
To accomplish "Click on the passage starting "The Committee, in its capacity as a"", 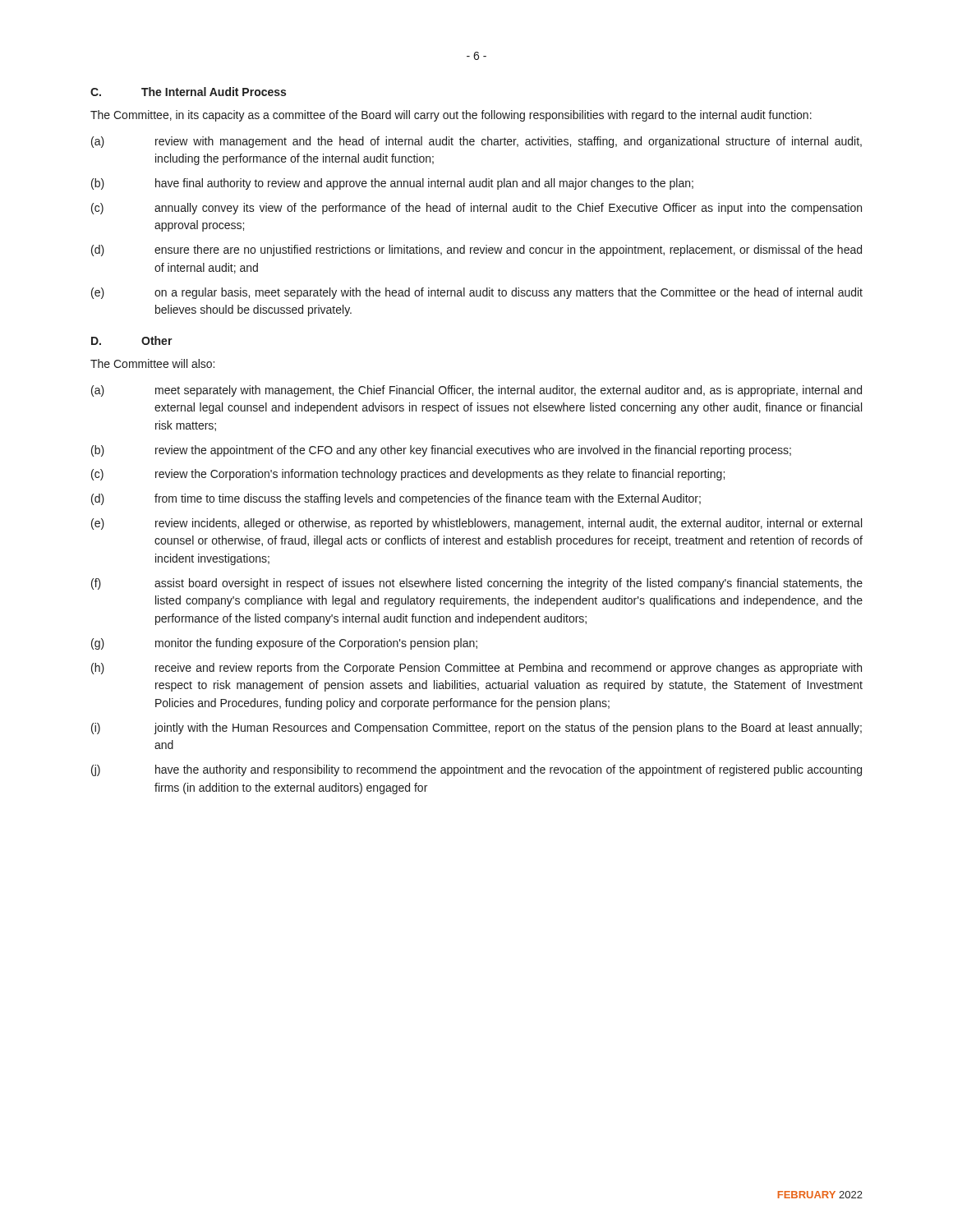I will pyautogui.click(x=451, y=115).
